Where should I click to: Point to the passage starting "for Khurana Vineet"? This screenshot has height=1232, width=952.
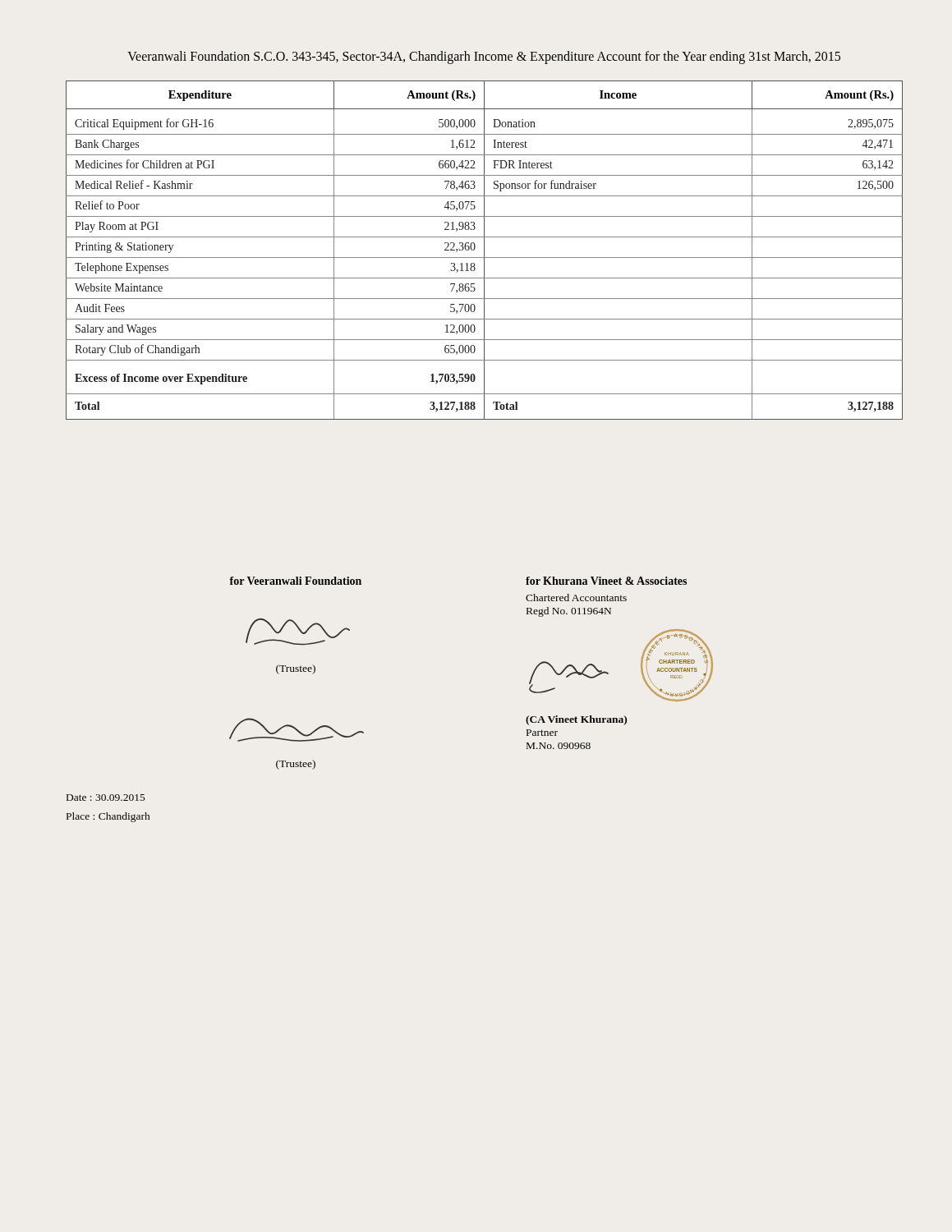(711, 664)
